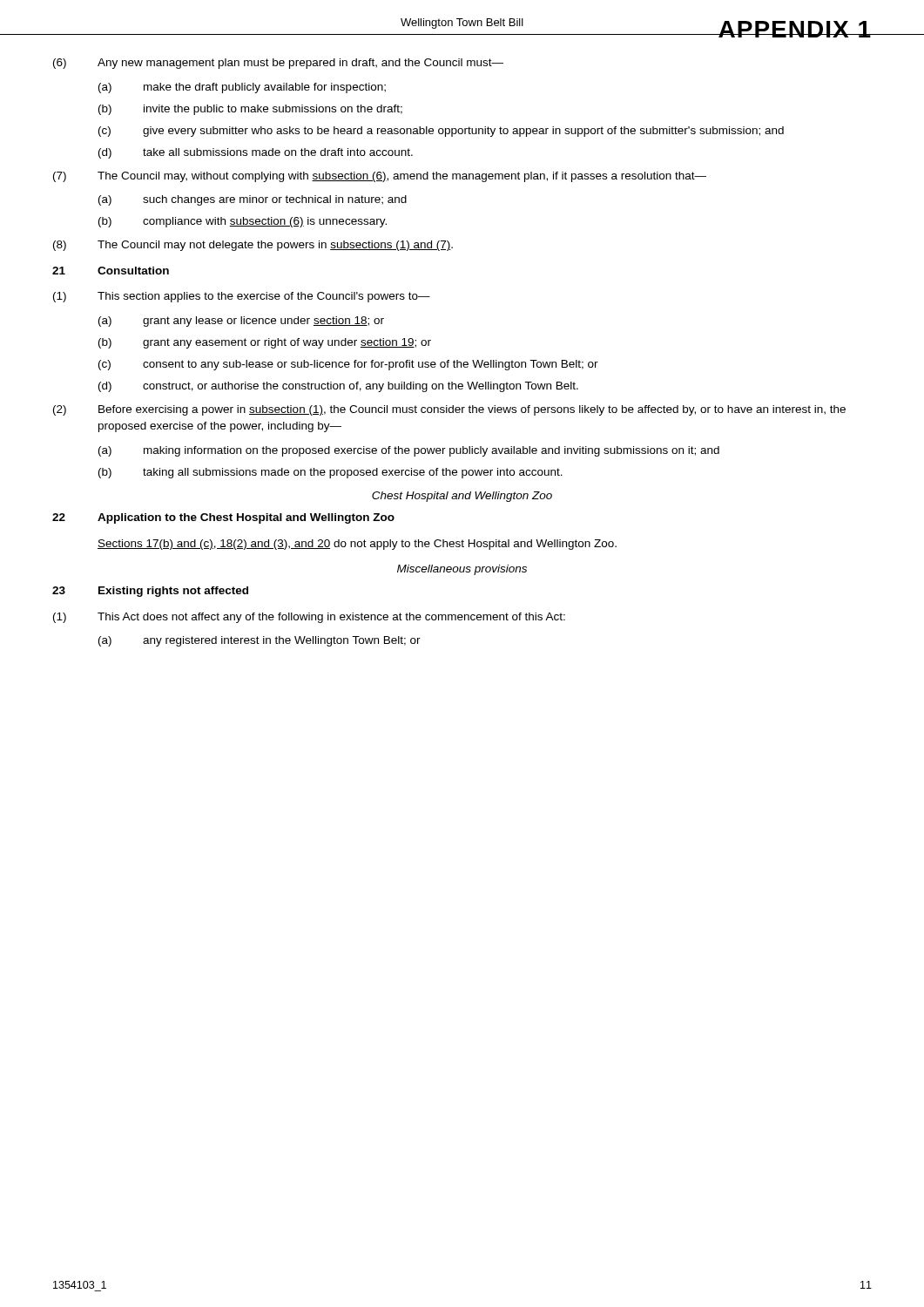Where is the passage that starts "(8) The Council may not delegate the"?
This screenshot has height=1307, width=924.
pos(462,245)
